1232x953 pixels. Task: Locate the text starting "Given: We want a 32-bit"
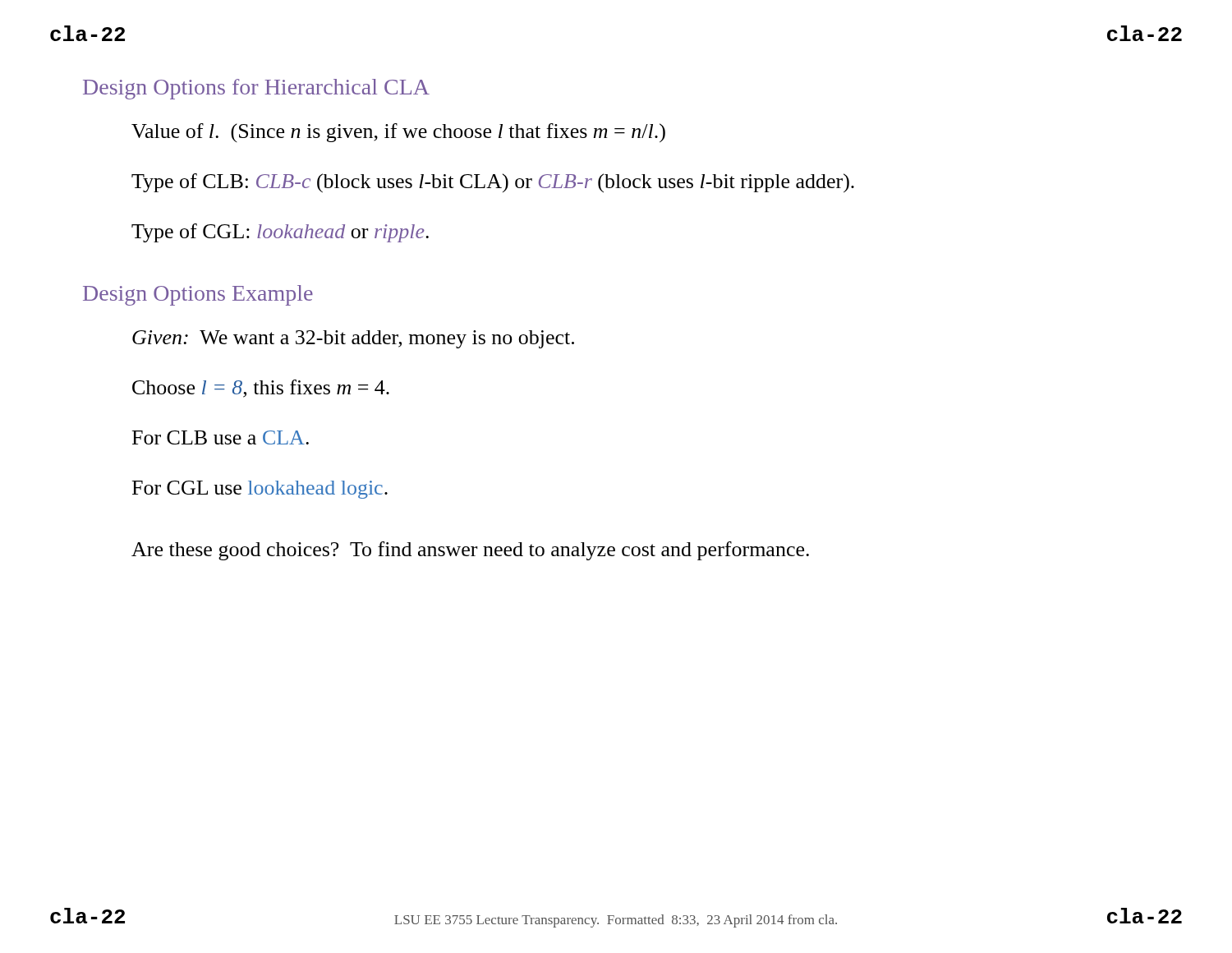(354, 337)
